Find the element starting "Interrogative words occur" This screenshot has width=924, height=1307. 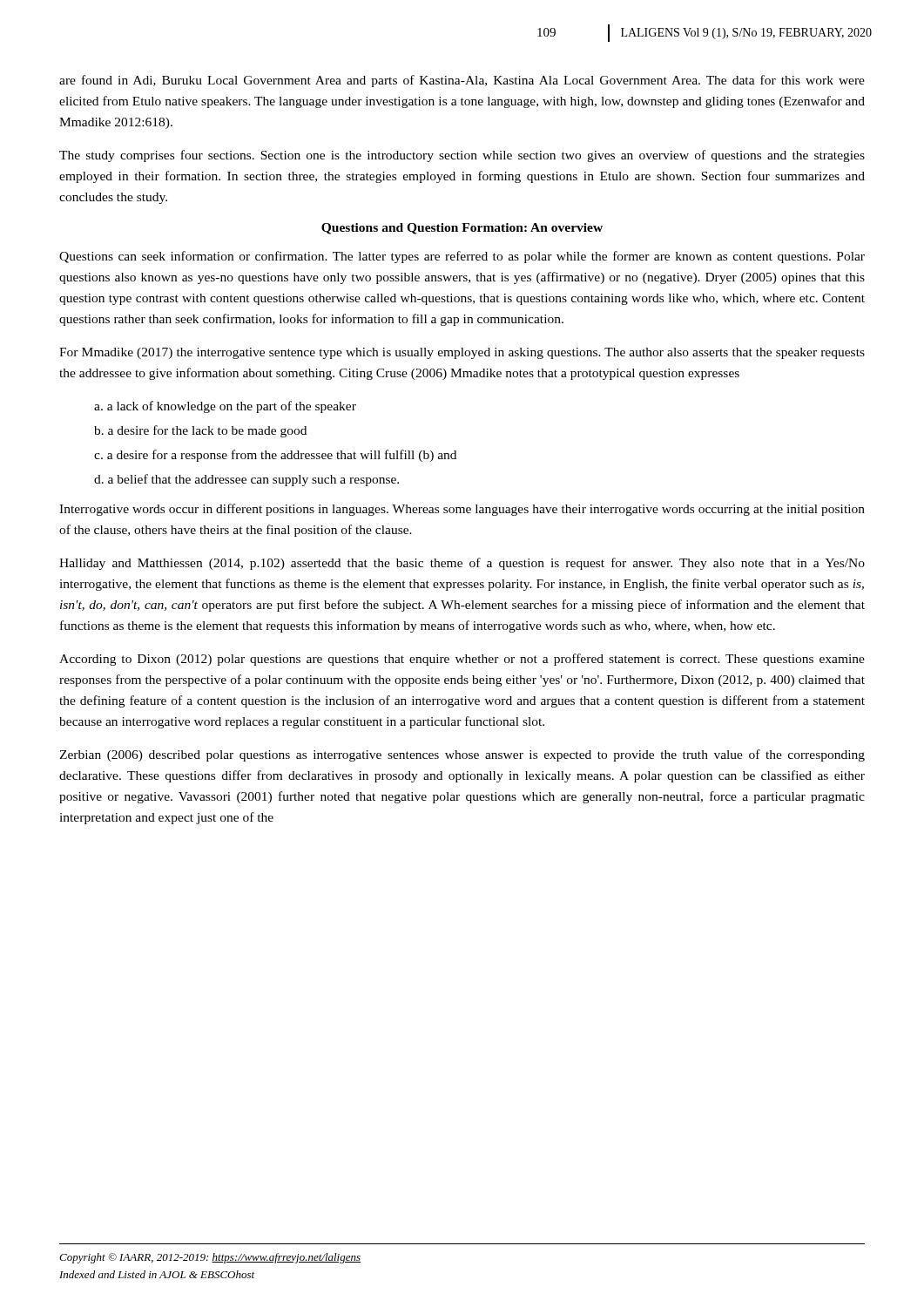(x=462, y=519)
